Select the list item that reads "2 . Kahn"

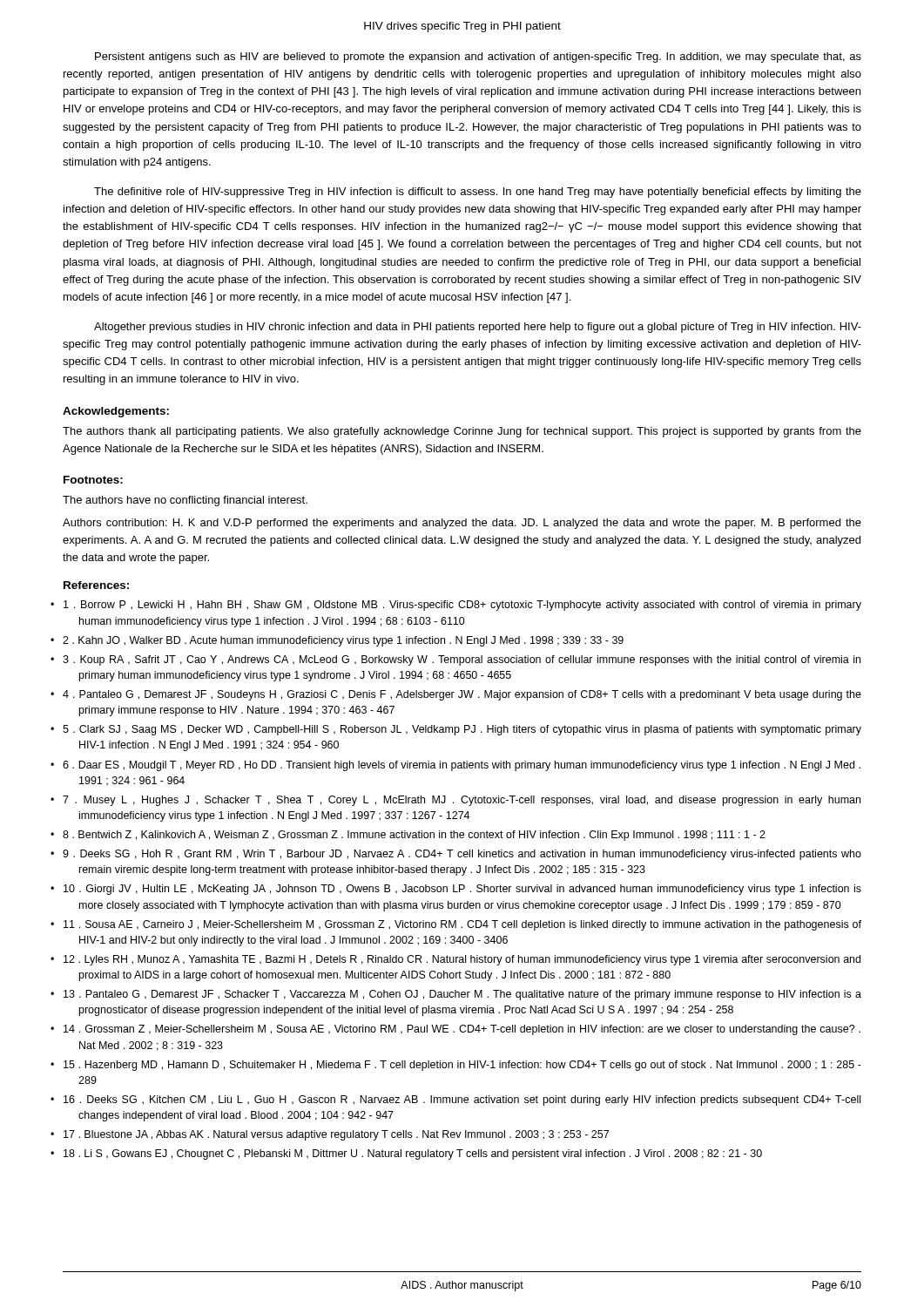[343, 640]
